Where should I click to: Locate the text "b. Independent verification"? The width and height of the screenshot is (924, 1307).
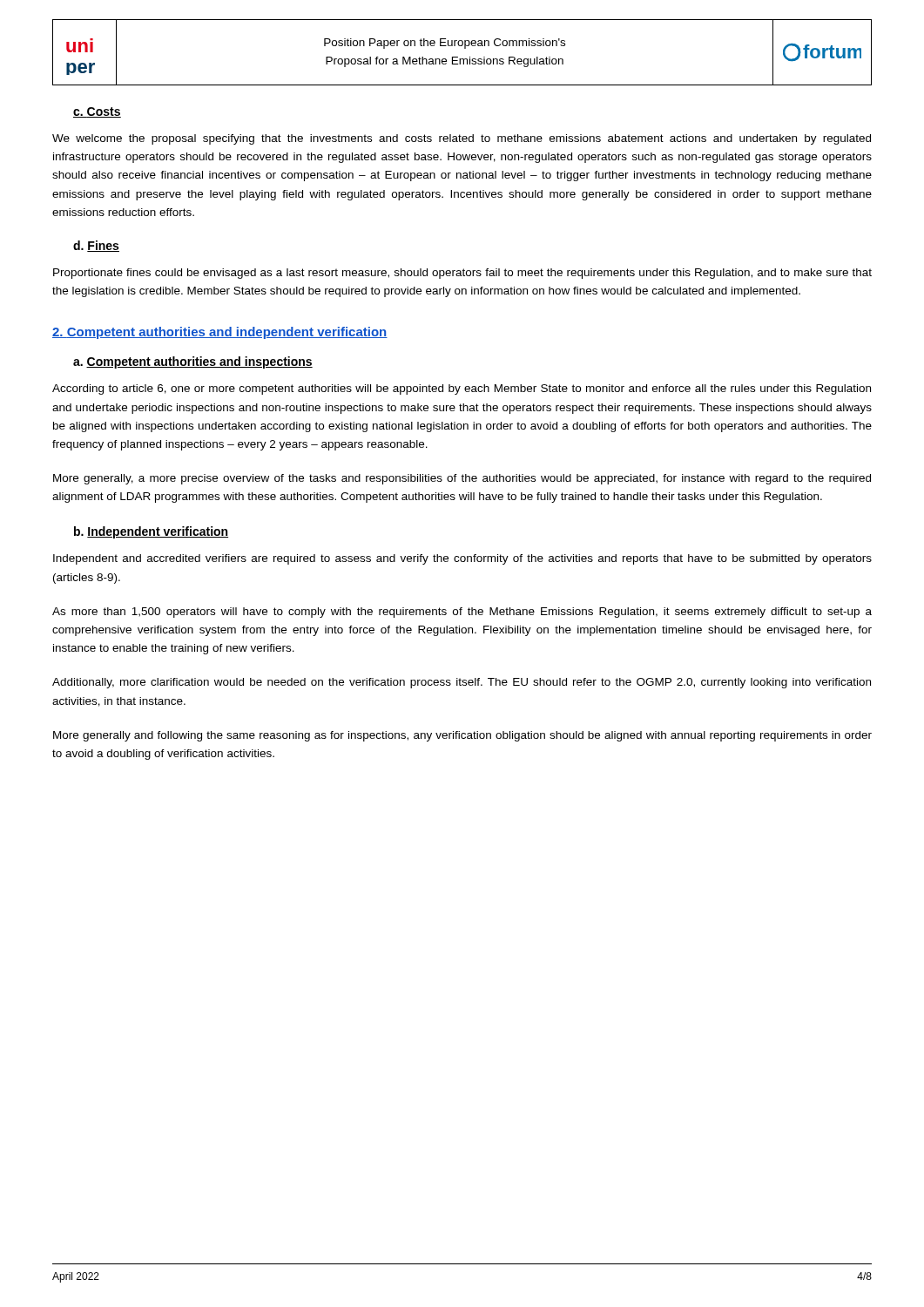point(151,532)
